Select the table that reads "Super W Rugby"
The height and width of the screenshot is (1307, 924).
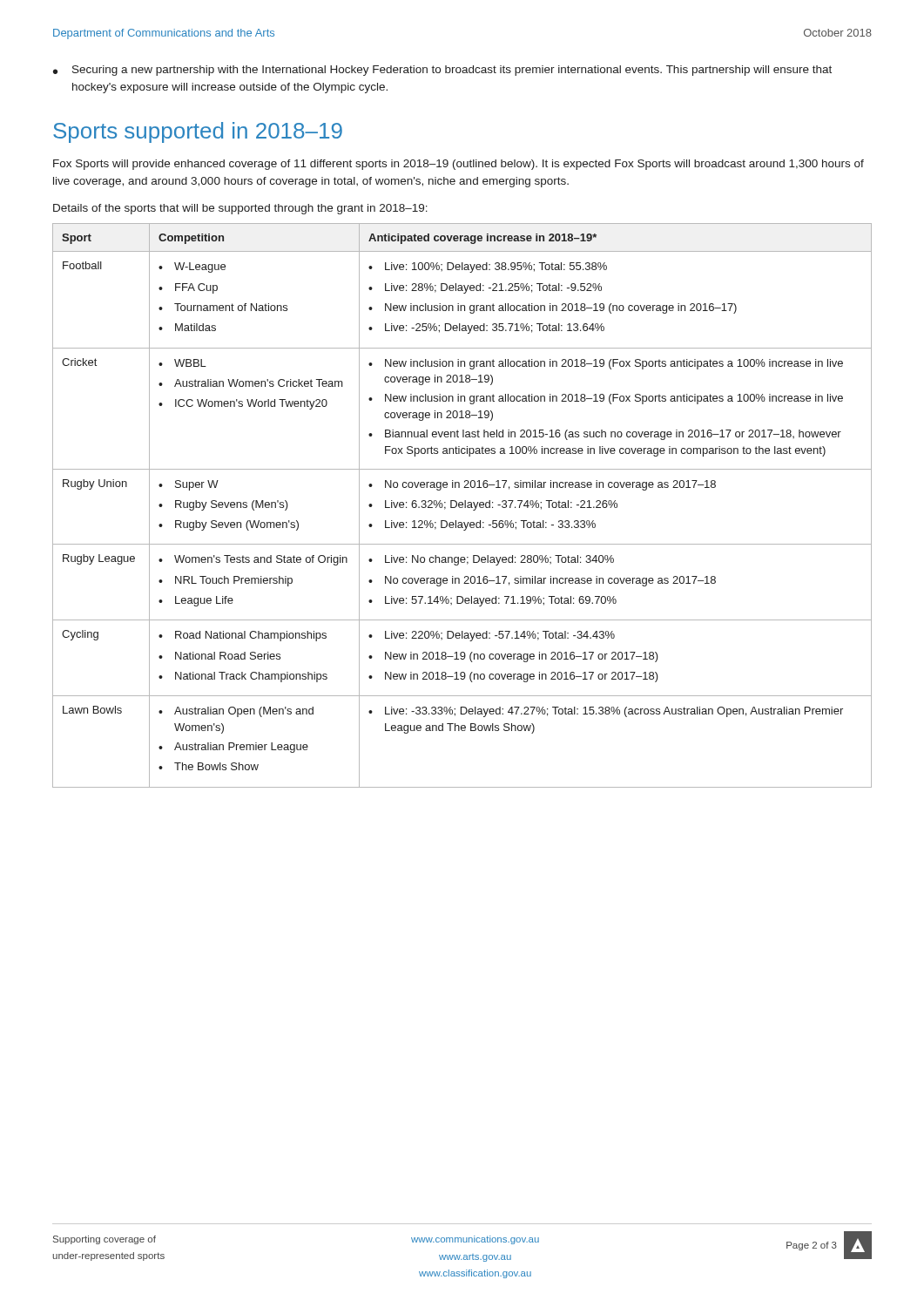pos(462,505)
